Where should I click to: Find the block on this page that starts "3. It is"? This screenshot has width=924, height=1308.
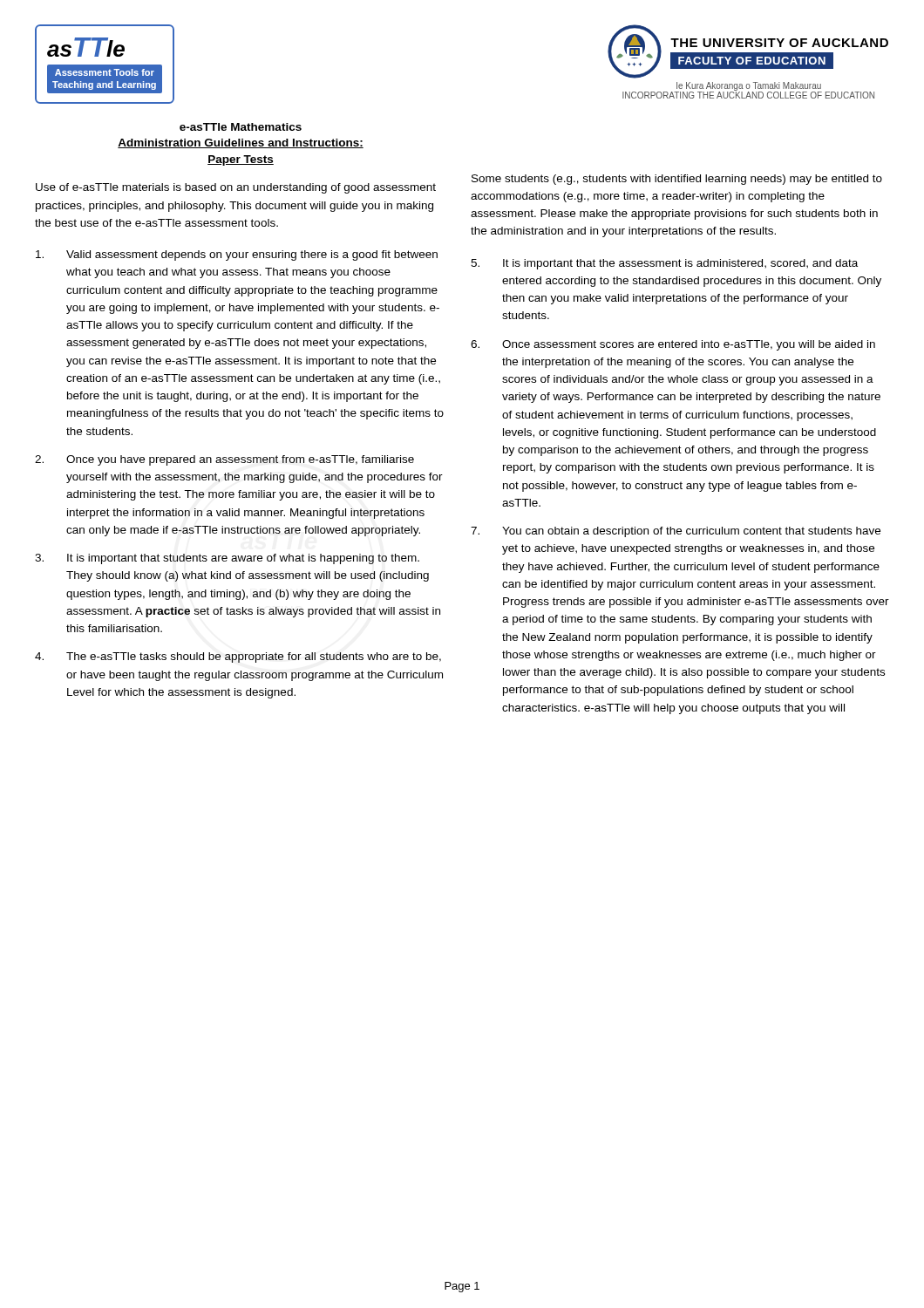pyautogui.click(x=241, y=594)
